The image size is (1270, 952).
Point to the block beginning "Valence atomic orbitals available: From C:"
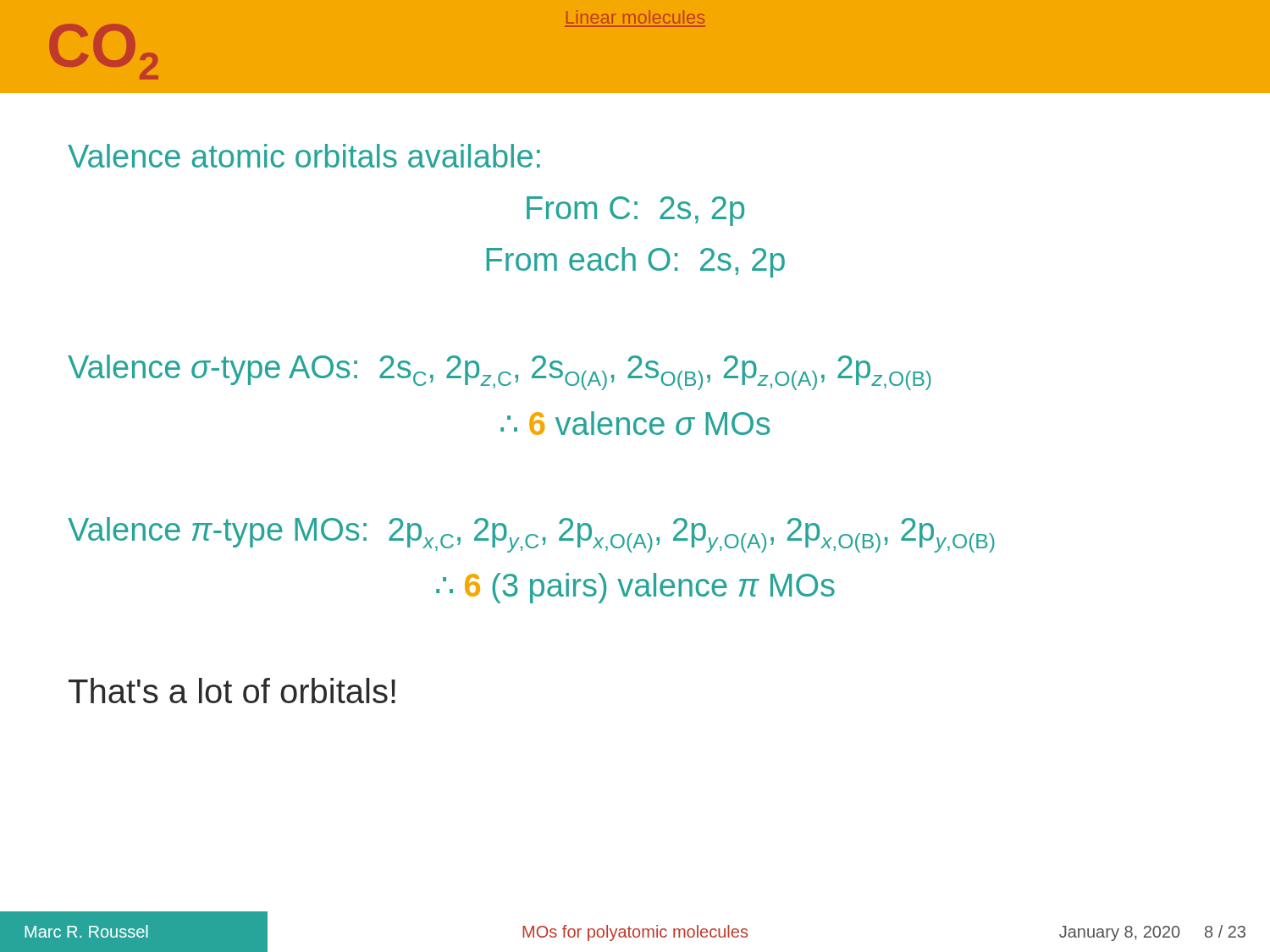[635, 212]
